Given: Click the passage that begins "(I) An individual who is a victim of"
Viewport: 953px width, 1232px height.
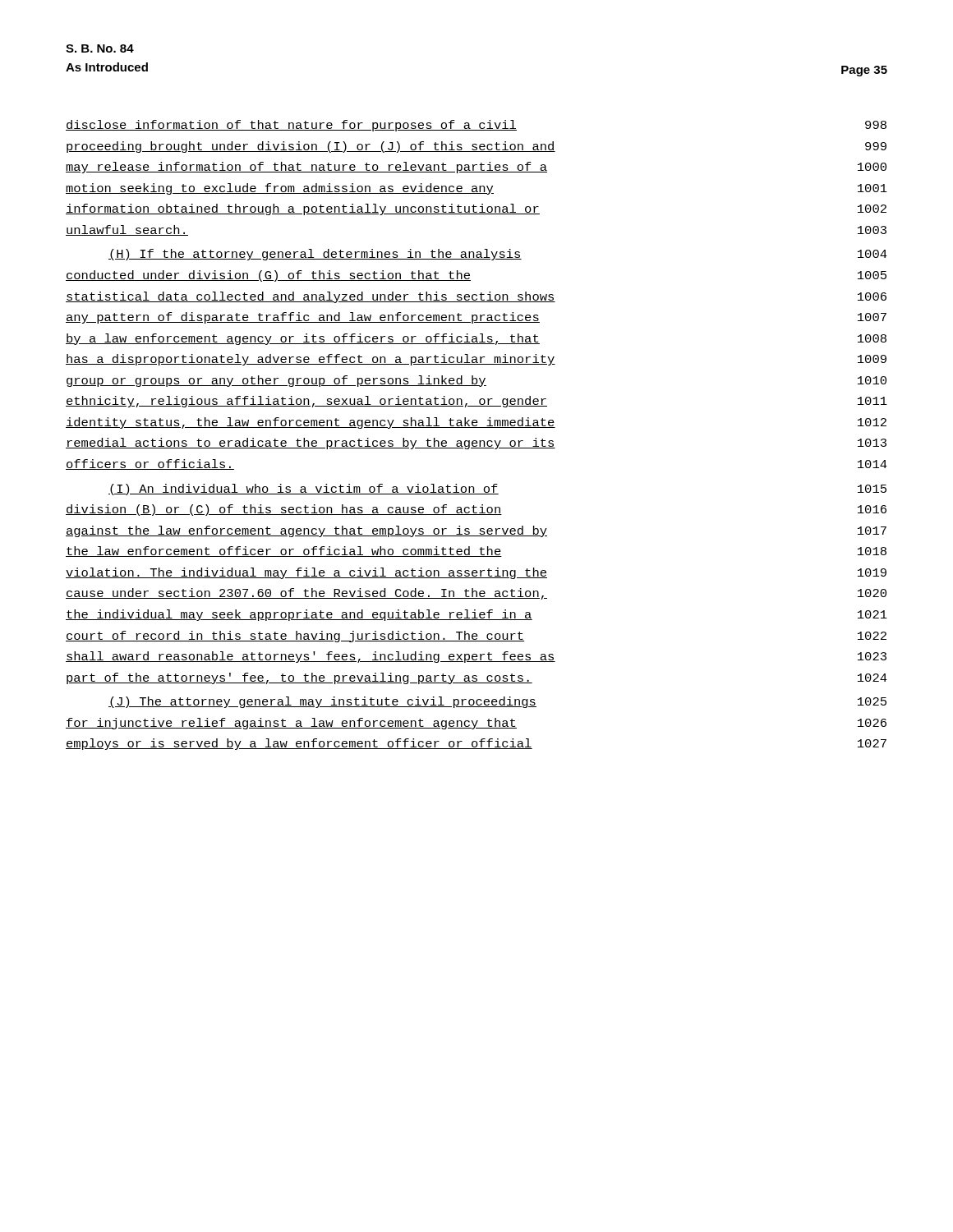Looking at the screenshot, I should tap(476, 490).
